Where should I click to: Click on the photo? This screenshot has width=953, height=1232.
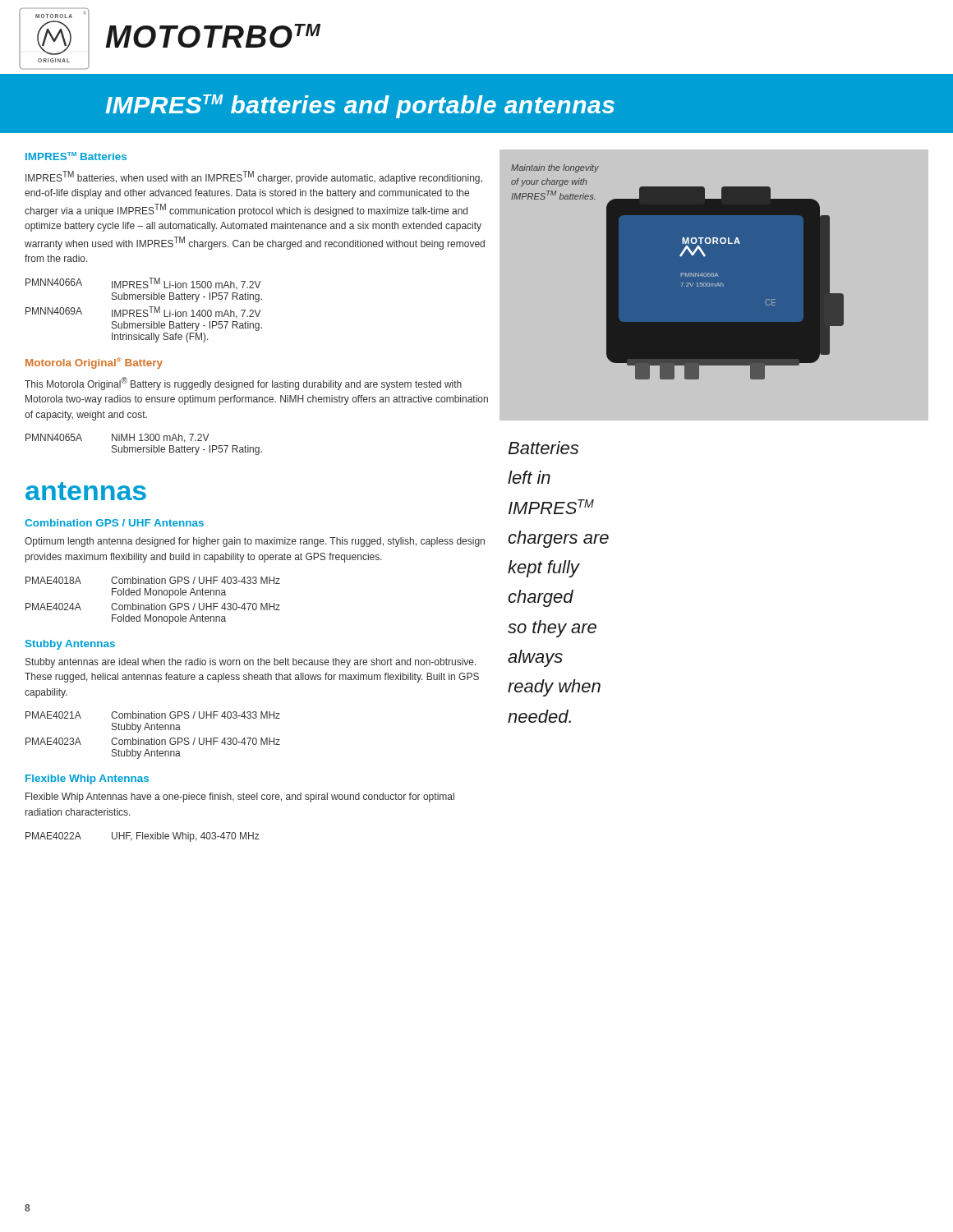(714, 285)
